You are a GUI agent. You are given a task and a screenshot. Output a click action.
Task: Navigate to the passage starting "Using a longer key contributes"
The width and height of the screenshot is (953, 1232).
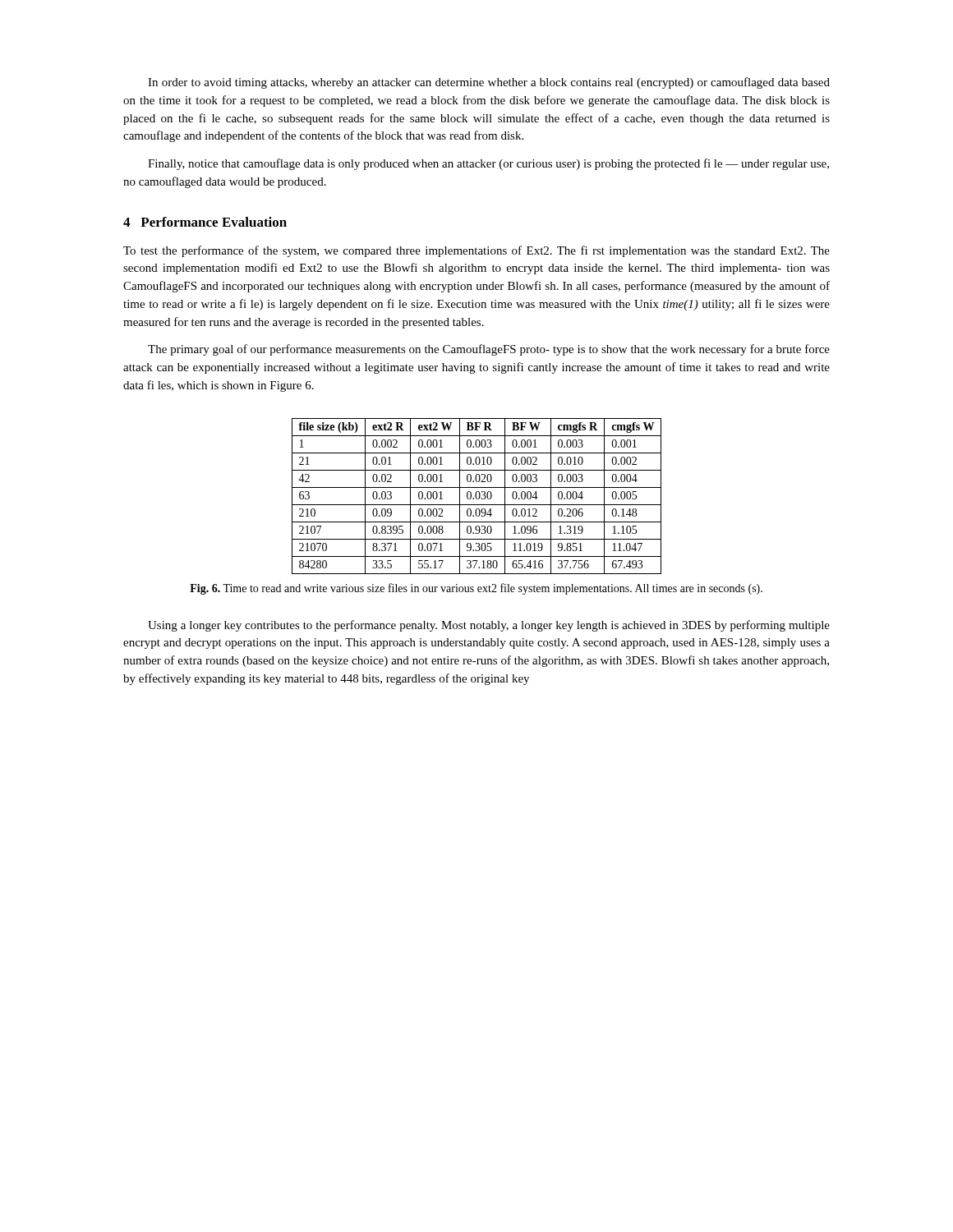point(476,652)
